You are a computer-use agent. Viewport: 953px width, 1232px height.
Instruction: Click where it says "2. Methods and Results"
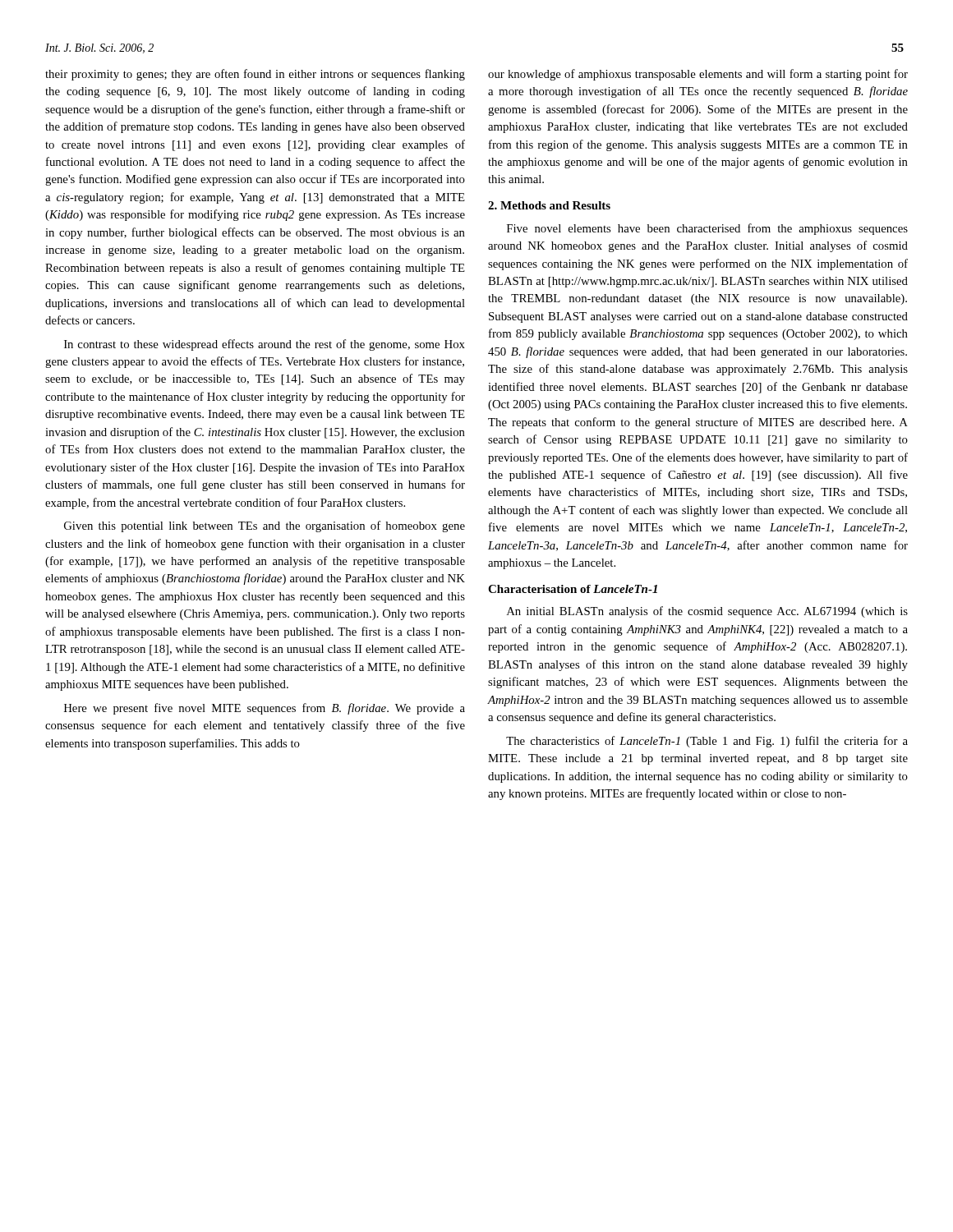549,205
